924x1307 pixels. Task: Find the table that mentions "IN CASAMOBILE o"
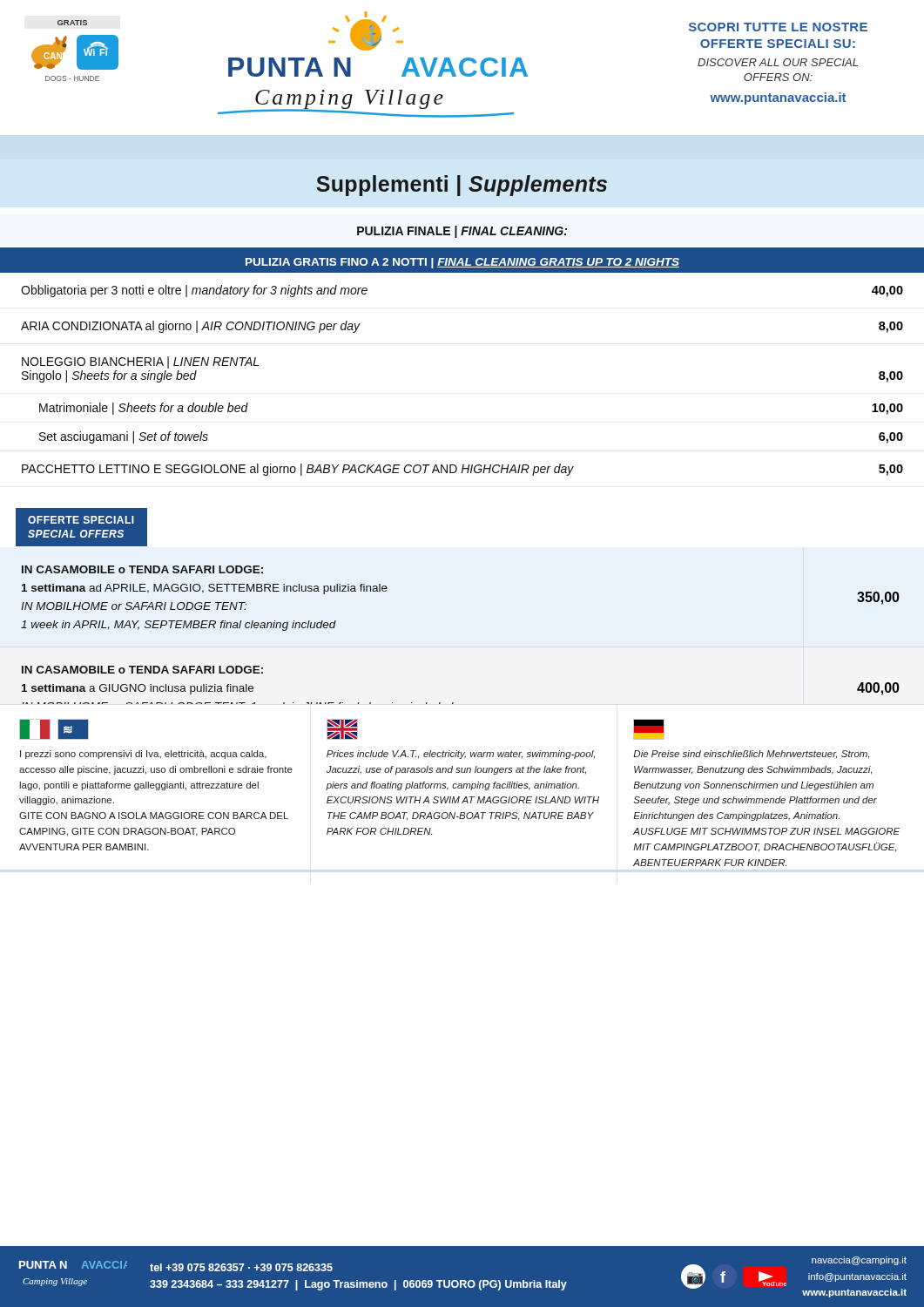pos(462,679)
